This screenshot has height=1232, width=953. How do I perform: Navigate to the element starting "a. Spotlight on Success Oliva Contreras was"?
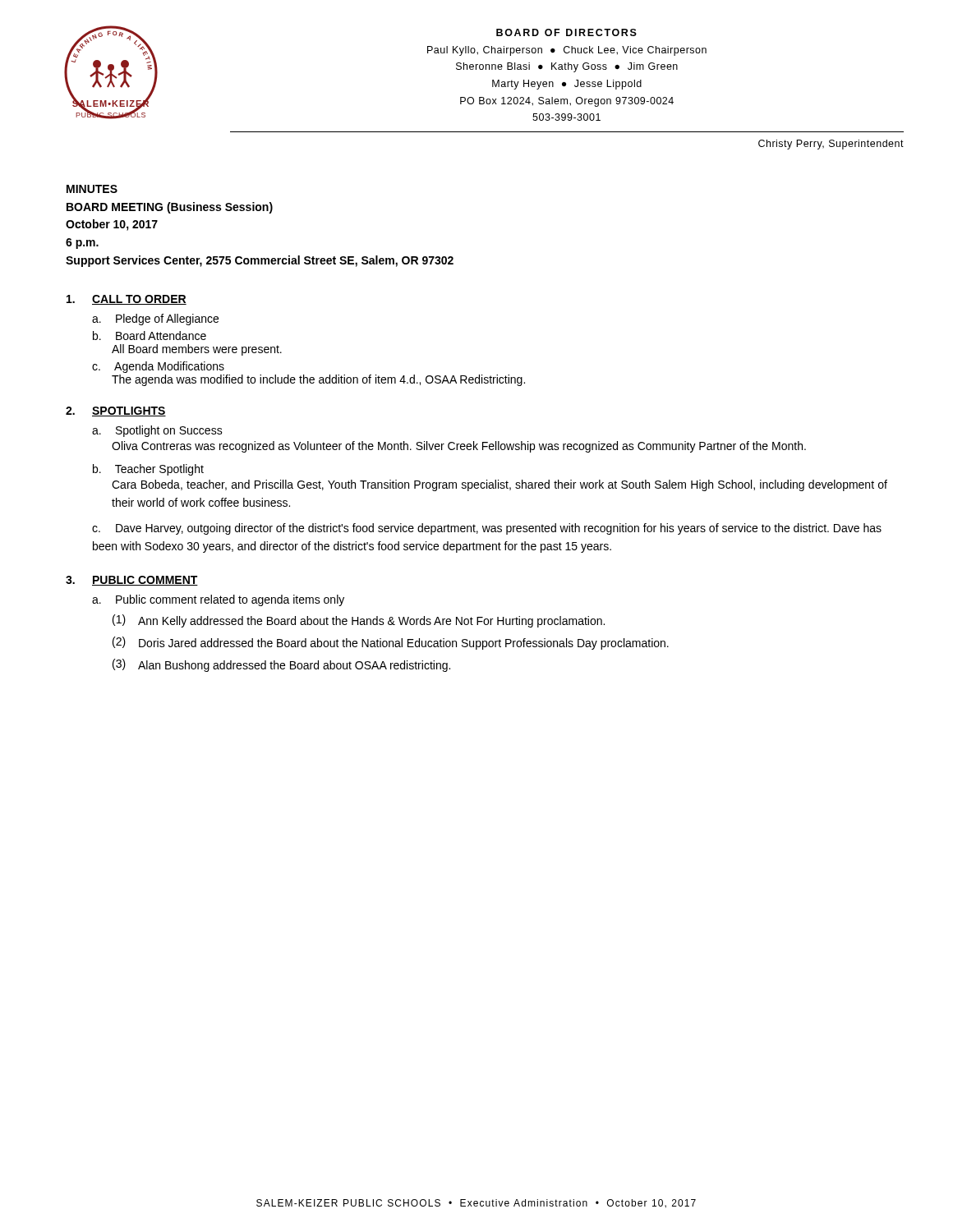490,440
